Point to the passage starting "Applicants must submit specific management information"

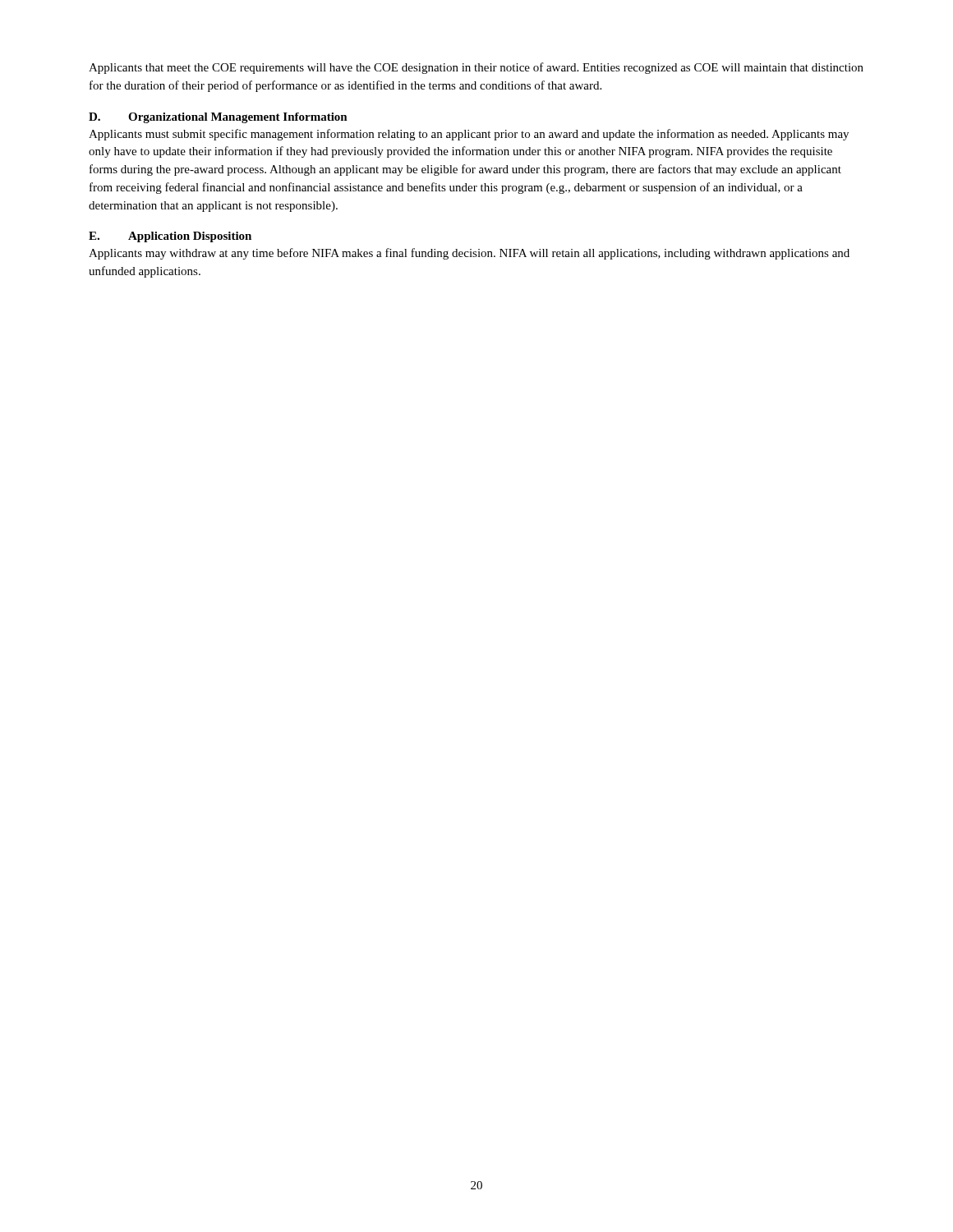tap(469, 169)
